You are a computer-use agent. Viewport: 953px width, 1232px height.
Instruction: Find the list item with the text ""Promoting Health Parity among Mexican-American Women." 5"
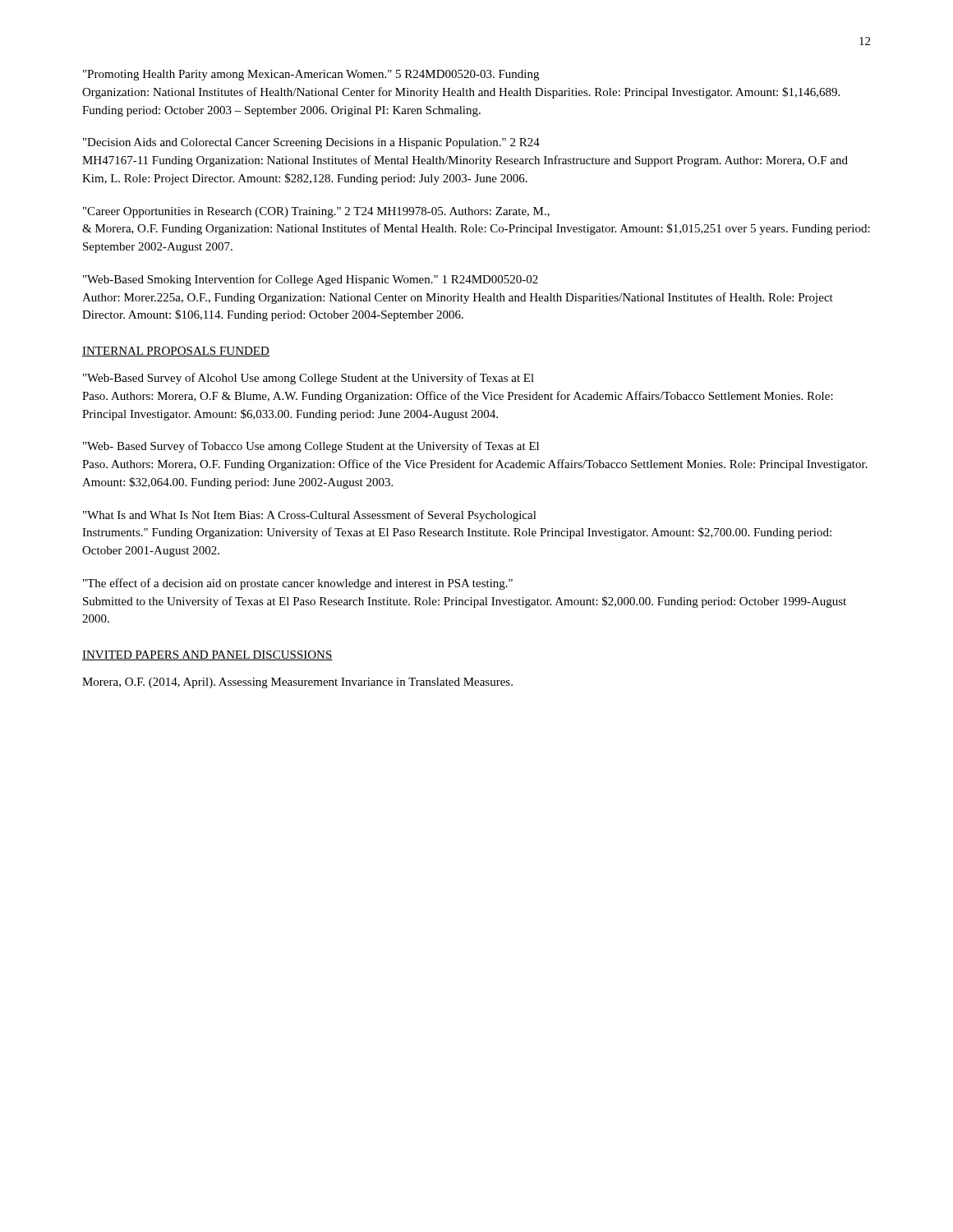pos(476,92)
